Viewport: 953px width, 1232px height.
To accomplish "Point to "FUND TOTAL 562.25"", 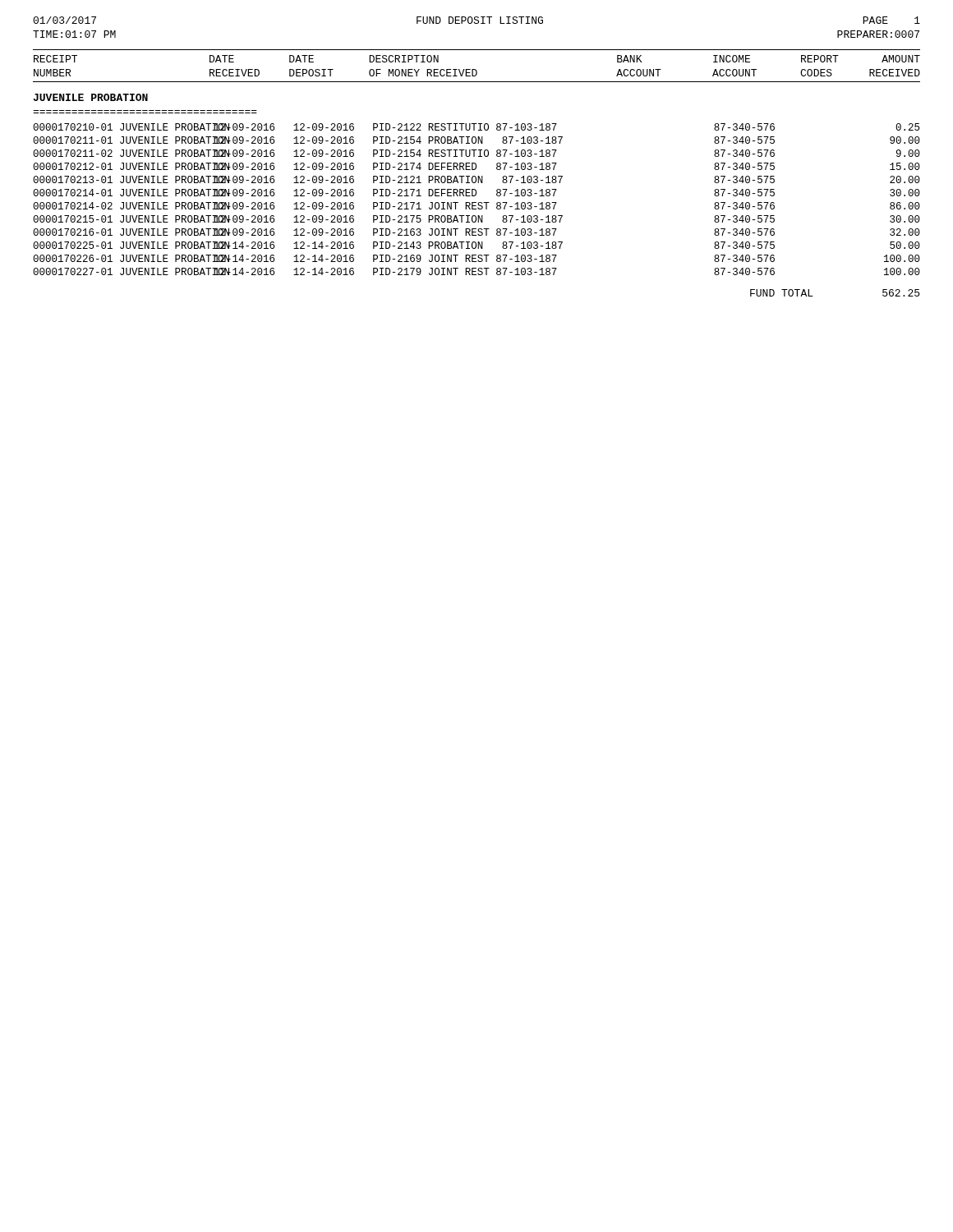I will coord(788,293).
